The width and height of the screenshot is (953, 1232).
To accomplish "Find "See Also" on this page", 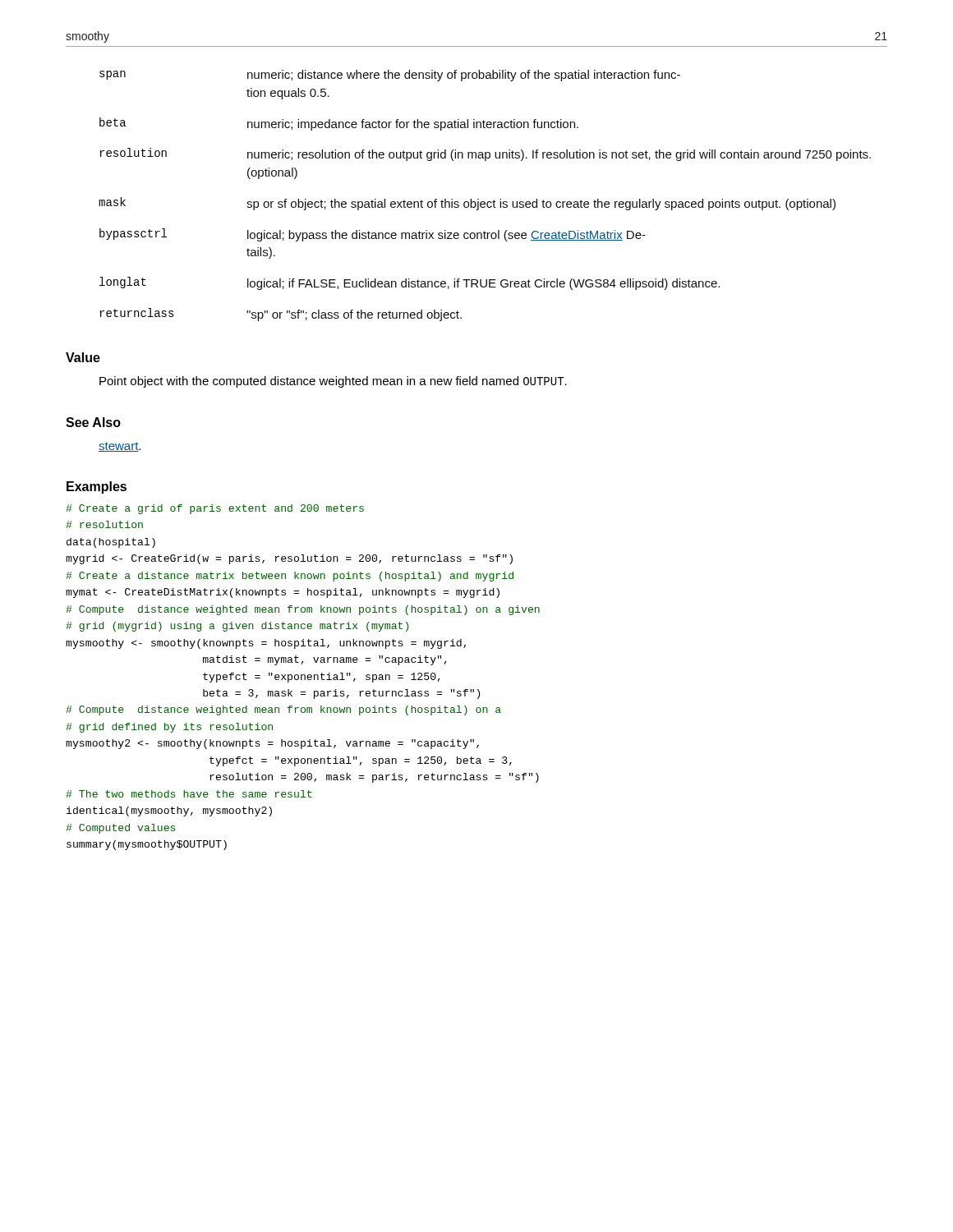I will coord(93,422).
